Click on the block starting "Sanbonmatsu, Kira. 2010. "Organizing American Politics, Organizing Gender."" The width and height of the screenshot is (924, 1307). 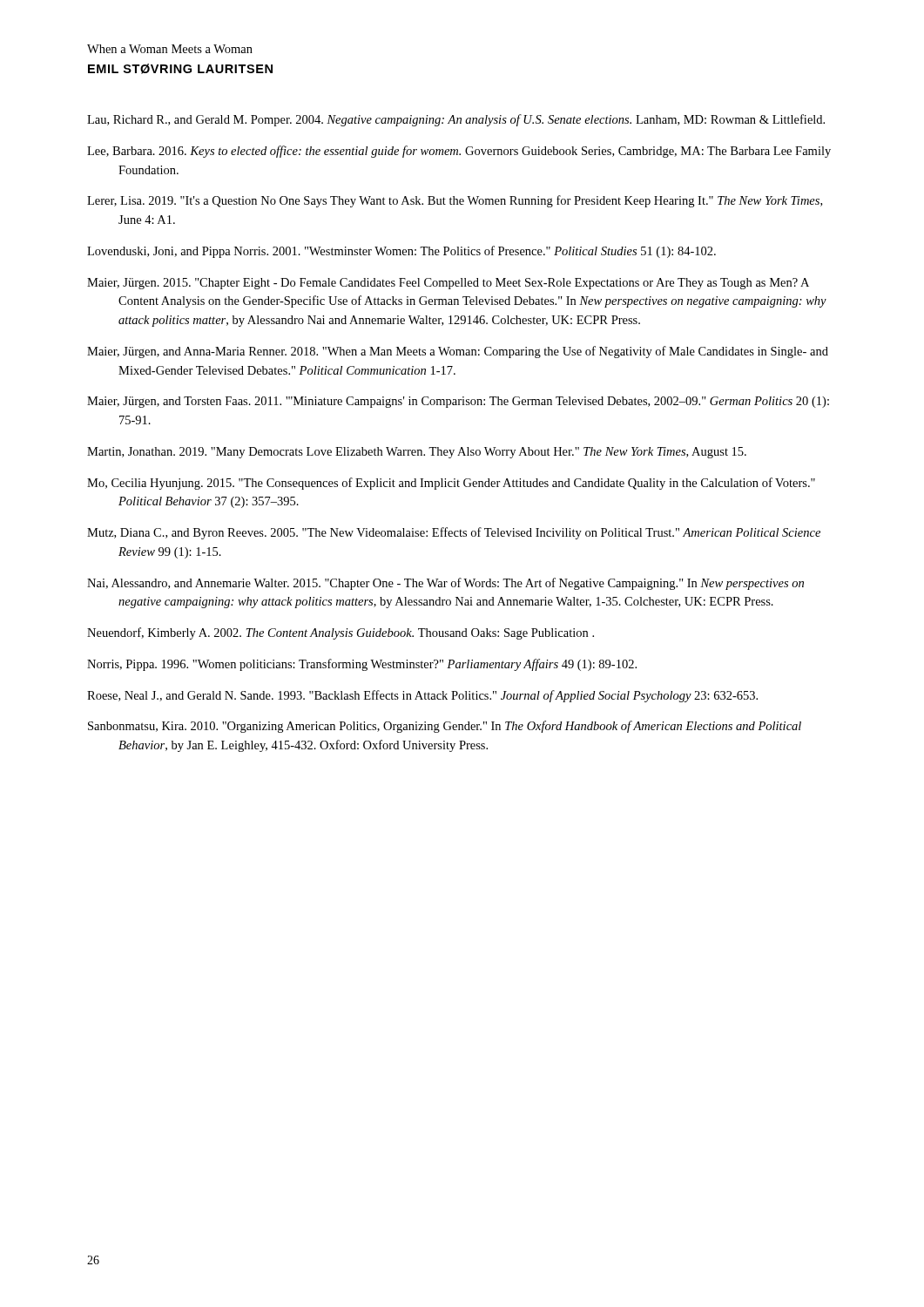pyautogui.click(x=444, y=736)
